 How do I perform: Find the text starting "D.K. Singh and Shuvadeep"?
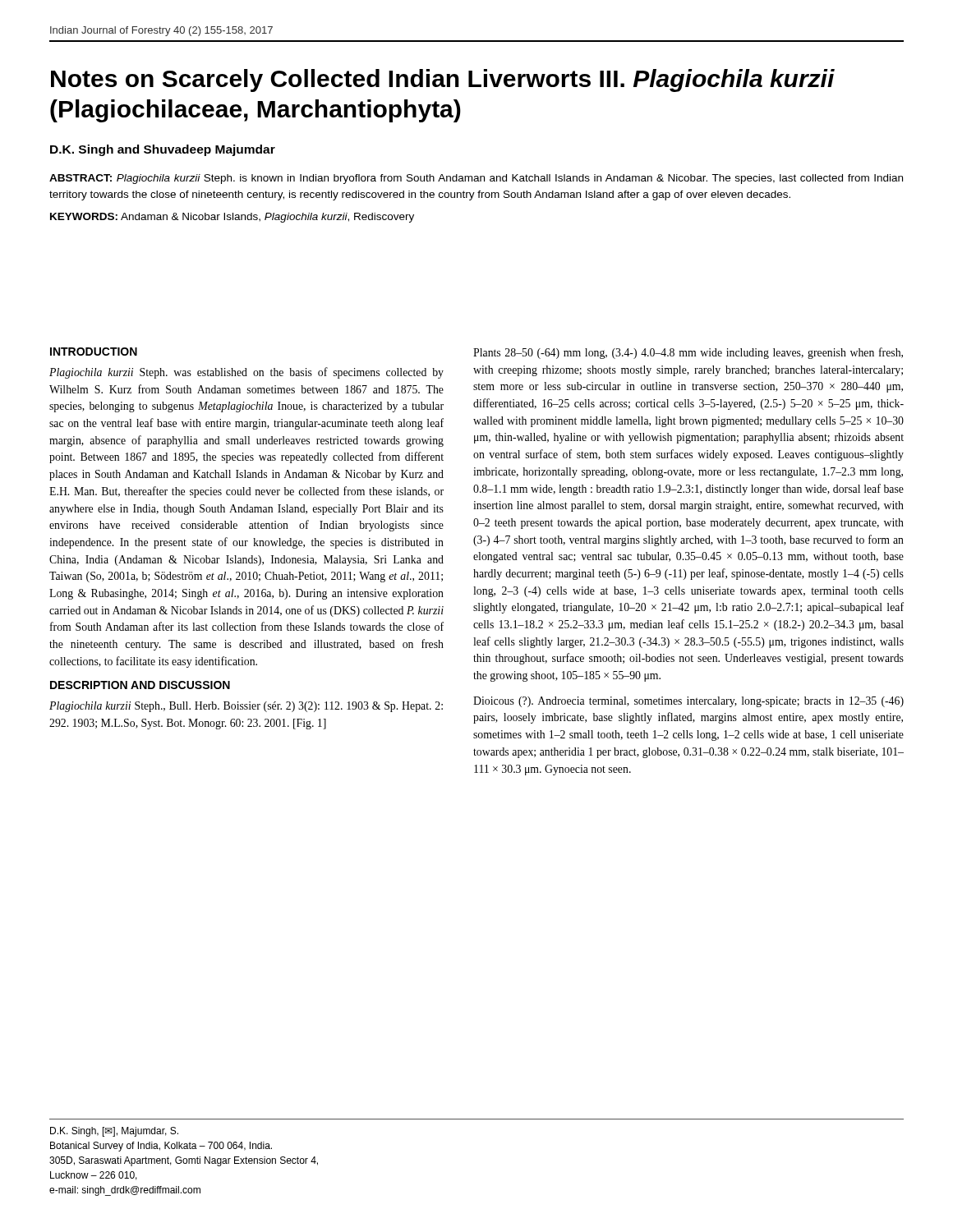pyautogui.click(x=163, y=150)
